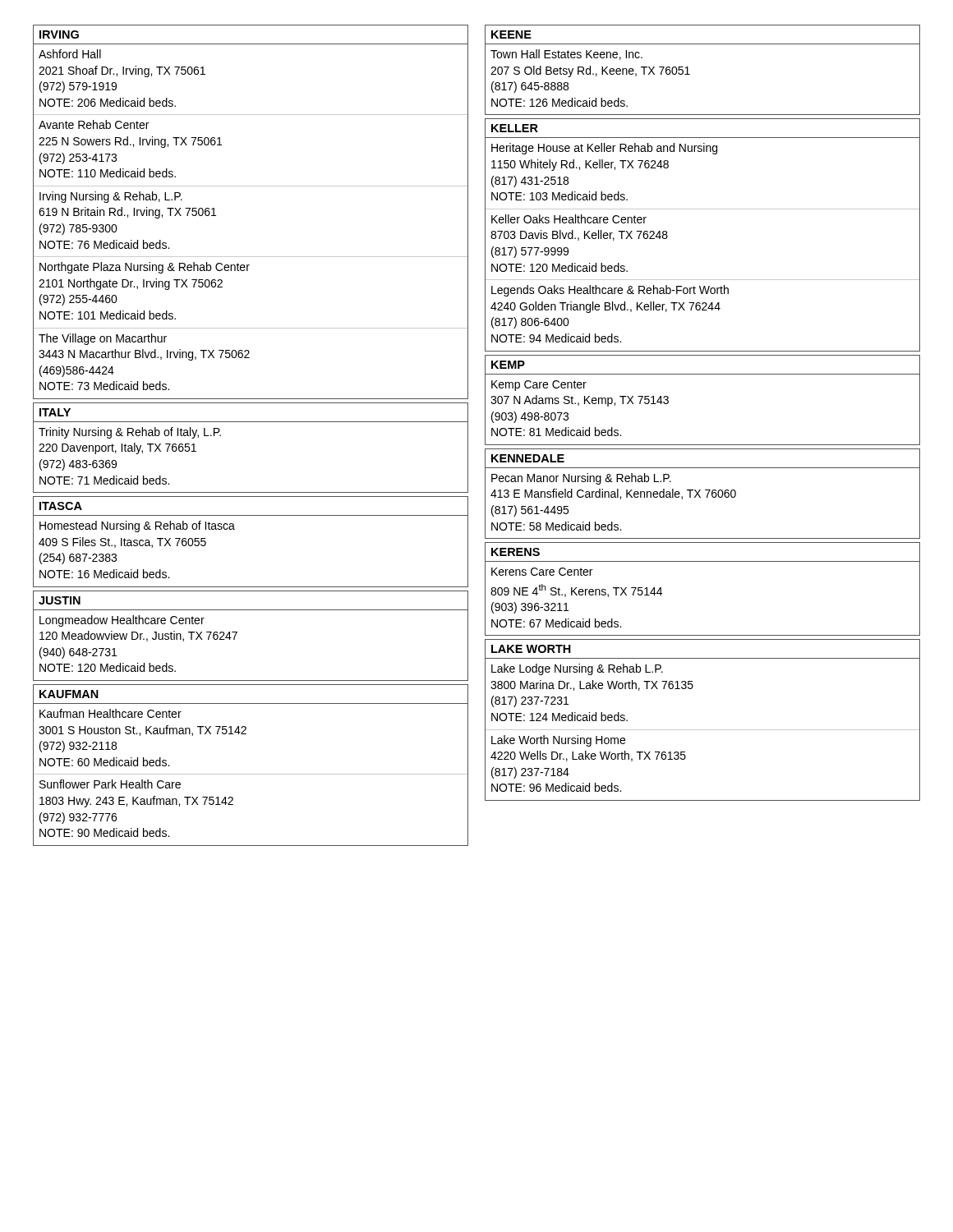
Task: Locate the block of text that opens with "Pecan Manor Nursing &"
Action: pos(613,502)
